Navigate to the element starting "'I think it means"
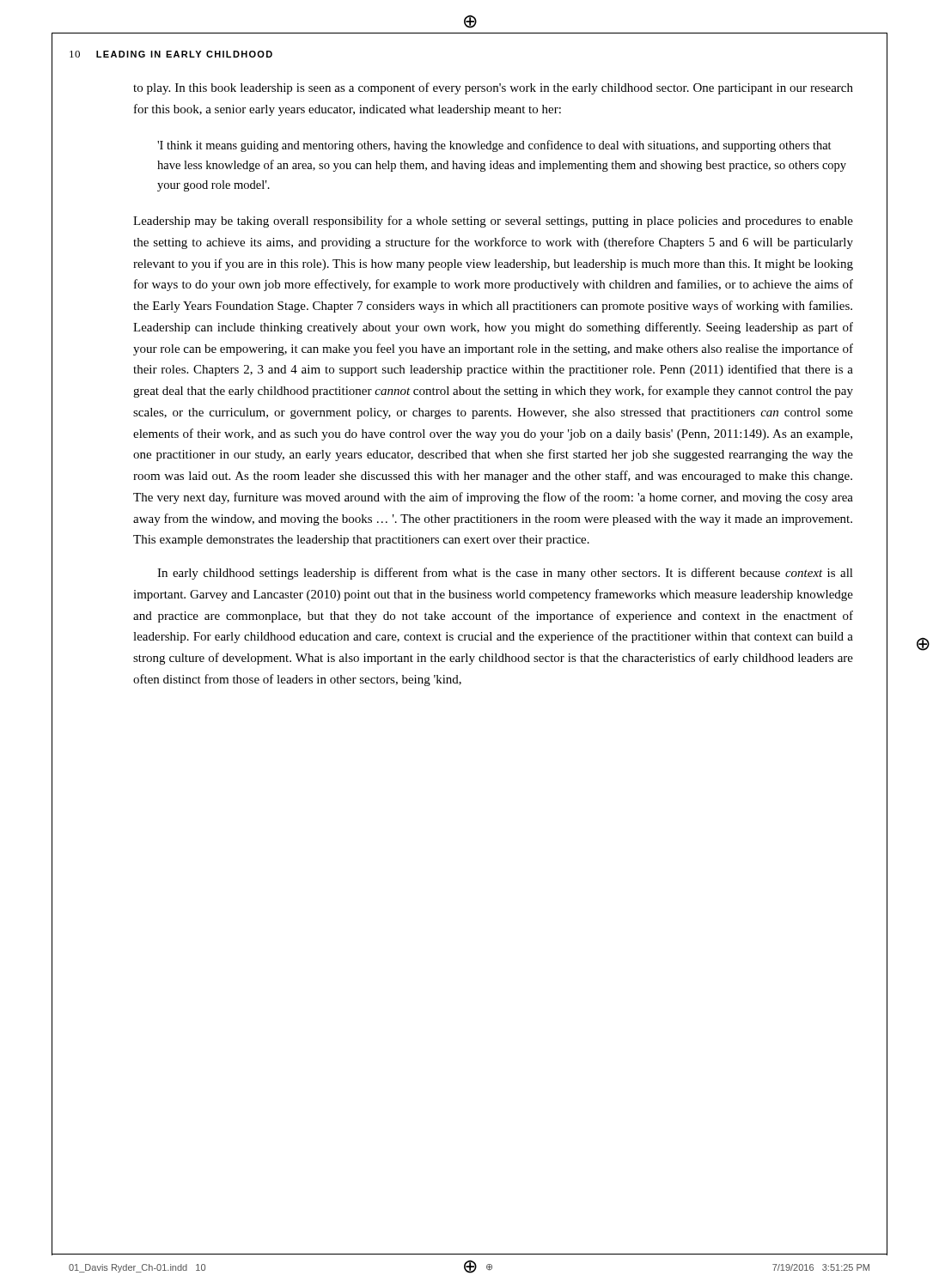 click(502, 165)
